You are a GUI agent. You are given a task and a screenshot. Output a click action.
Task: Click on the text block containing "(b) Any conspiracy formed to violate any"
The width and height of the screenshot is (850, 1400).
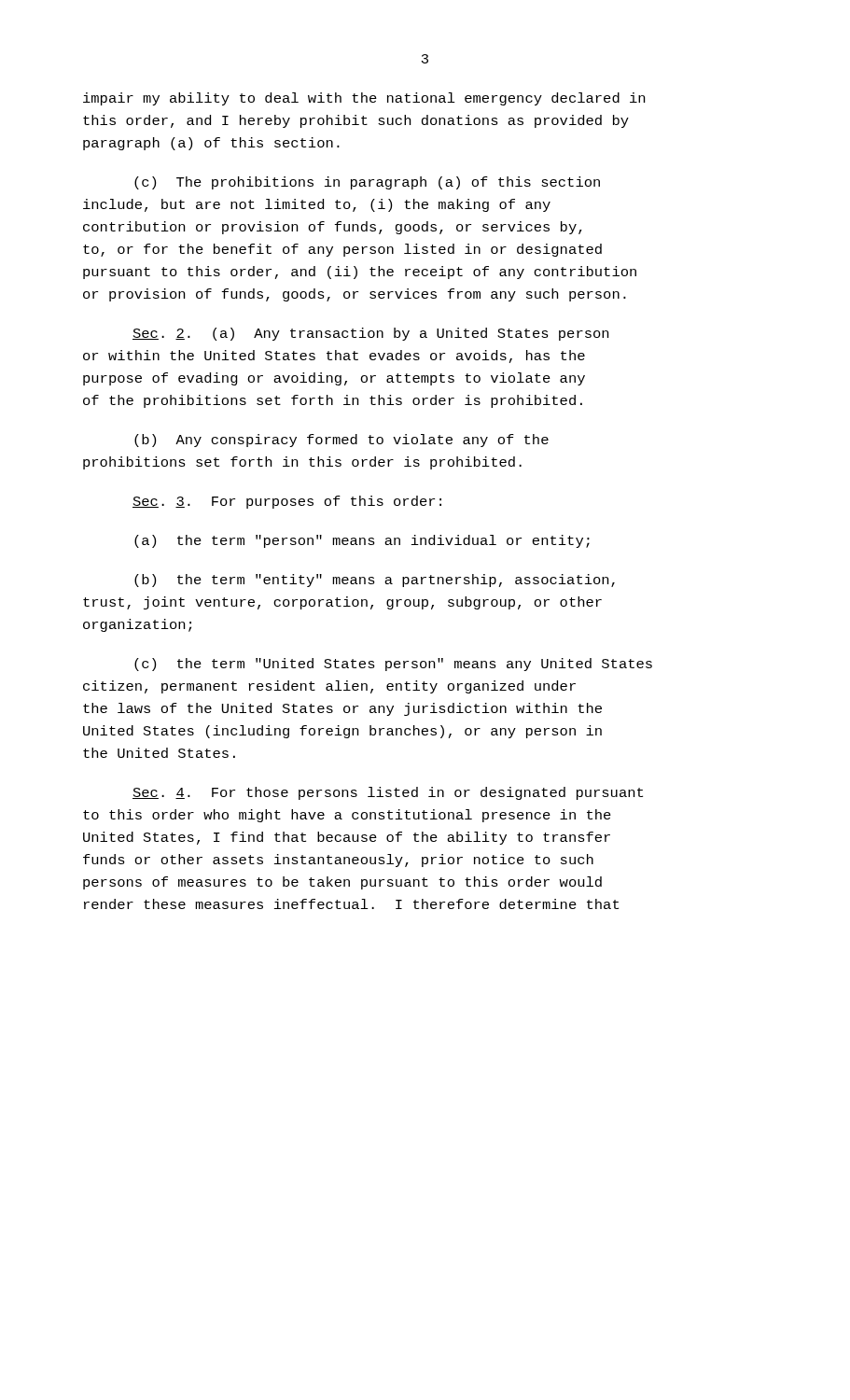(x=316, y=452)
